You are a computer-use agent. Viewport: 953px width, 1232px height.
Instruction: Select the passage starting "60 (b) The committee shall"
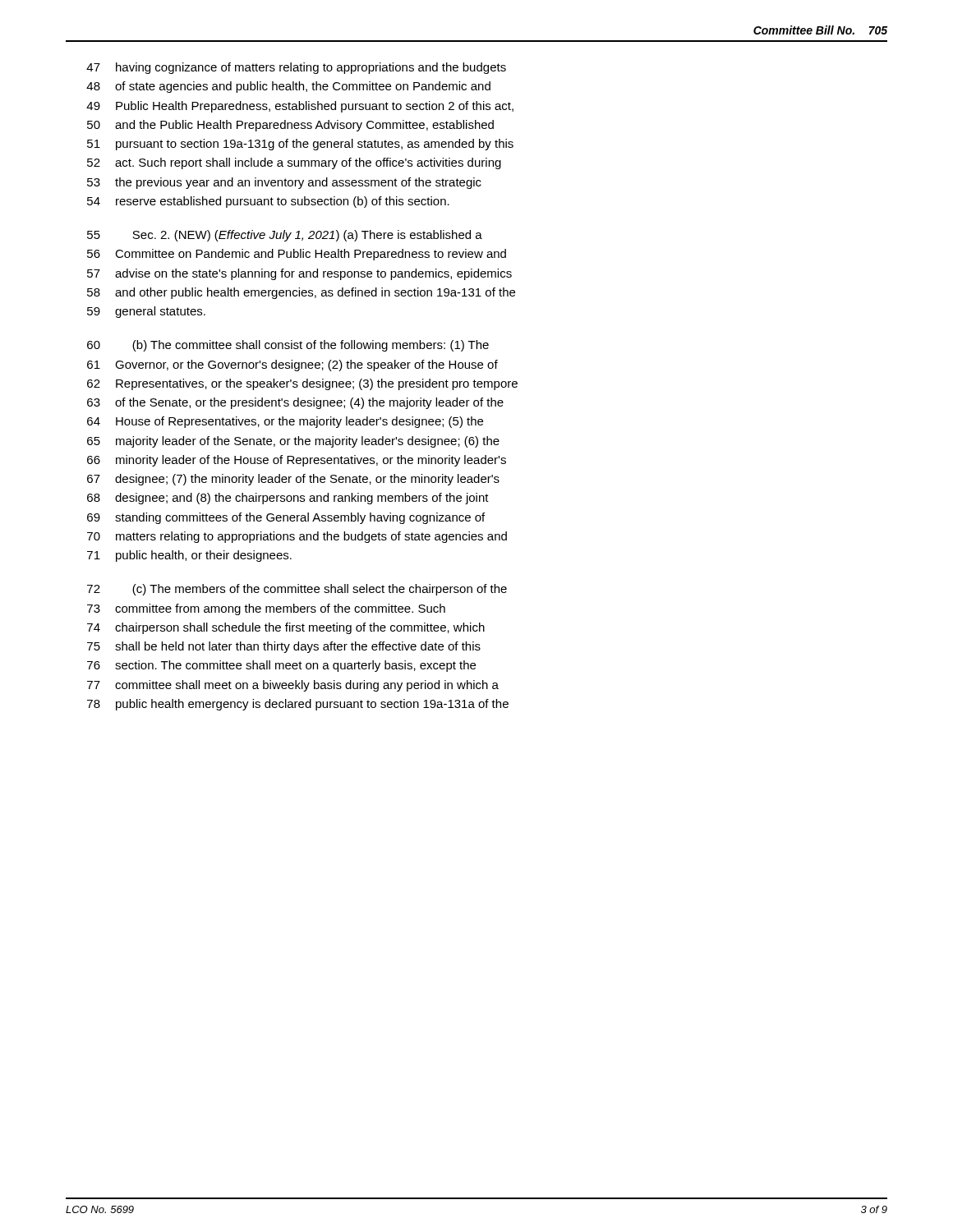[x=476, y=450]
